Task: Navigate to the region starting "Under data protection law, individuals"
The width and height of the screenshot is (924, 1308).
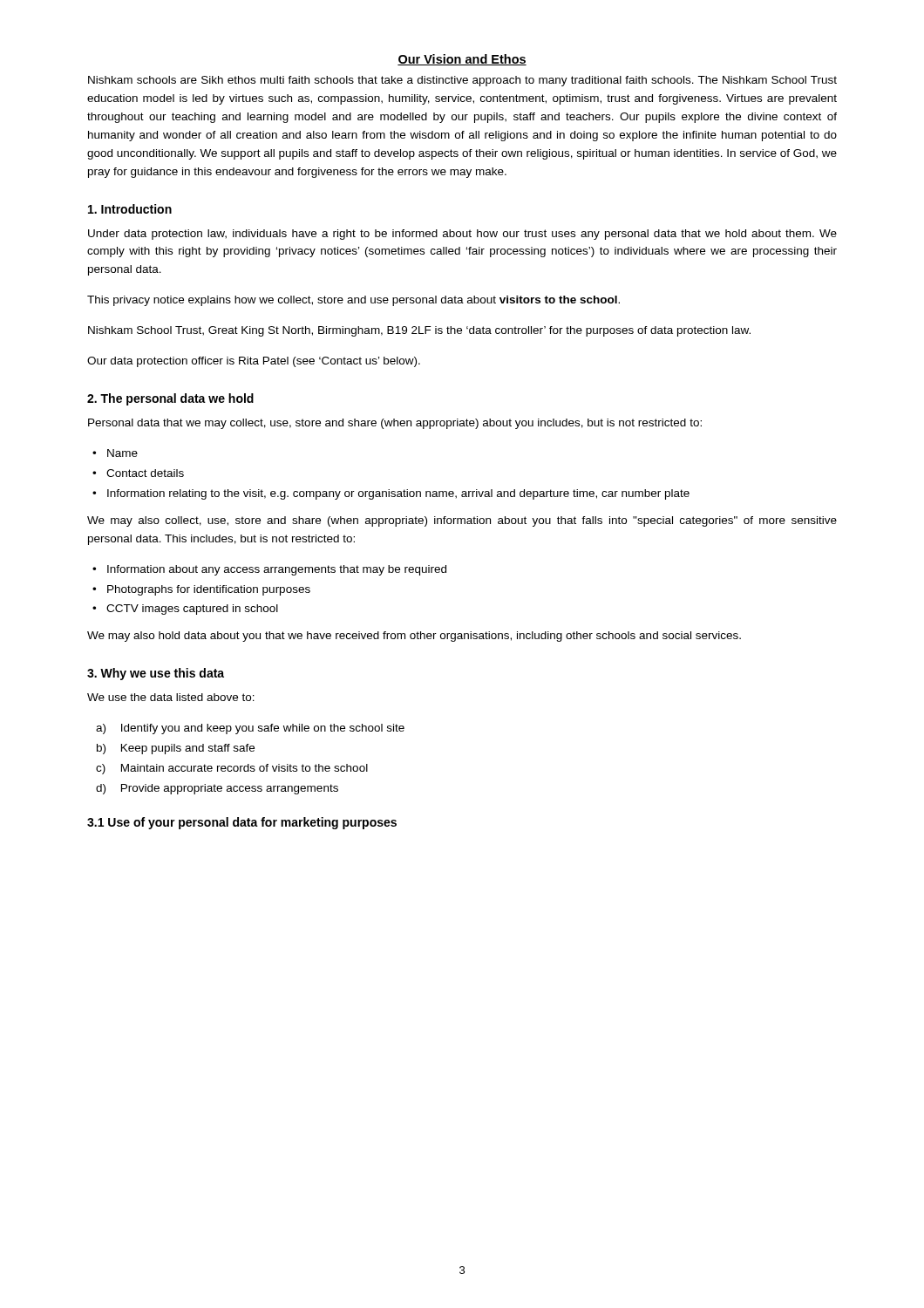Action: [462, 251]
